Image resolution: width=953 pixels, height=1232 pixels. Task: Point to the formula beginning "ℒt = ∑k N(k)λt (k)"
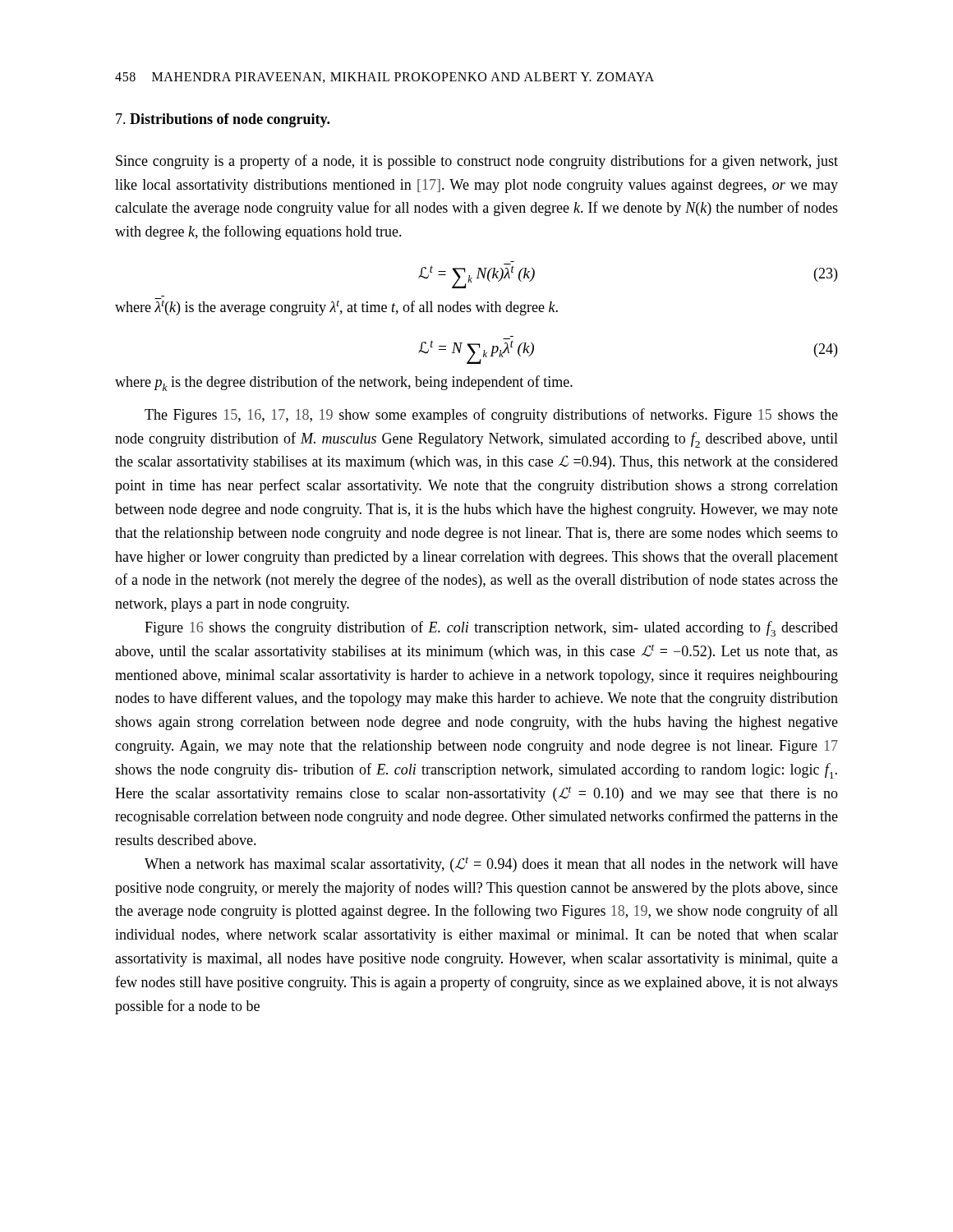click(x=505, y=274)
